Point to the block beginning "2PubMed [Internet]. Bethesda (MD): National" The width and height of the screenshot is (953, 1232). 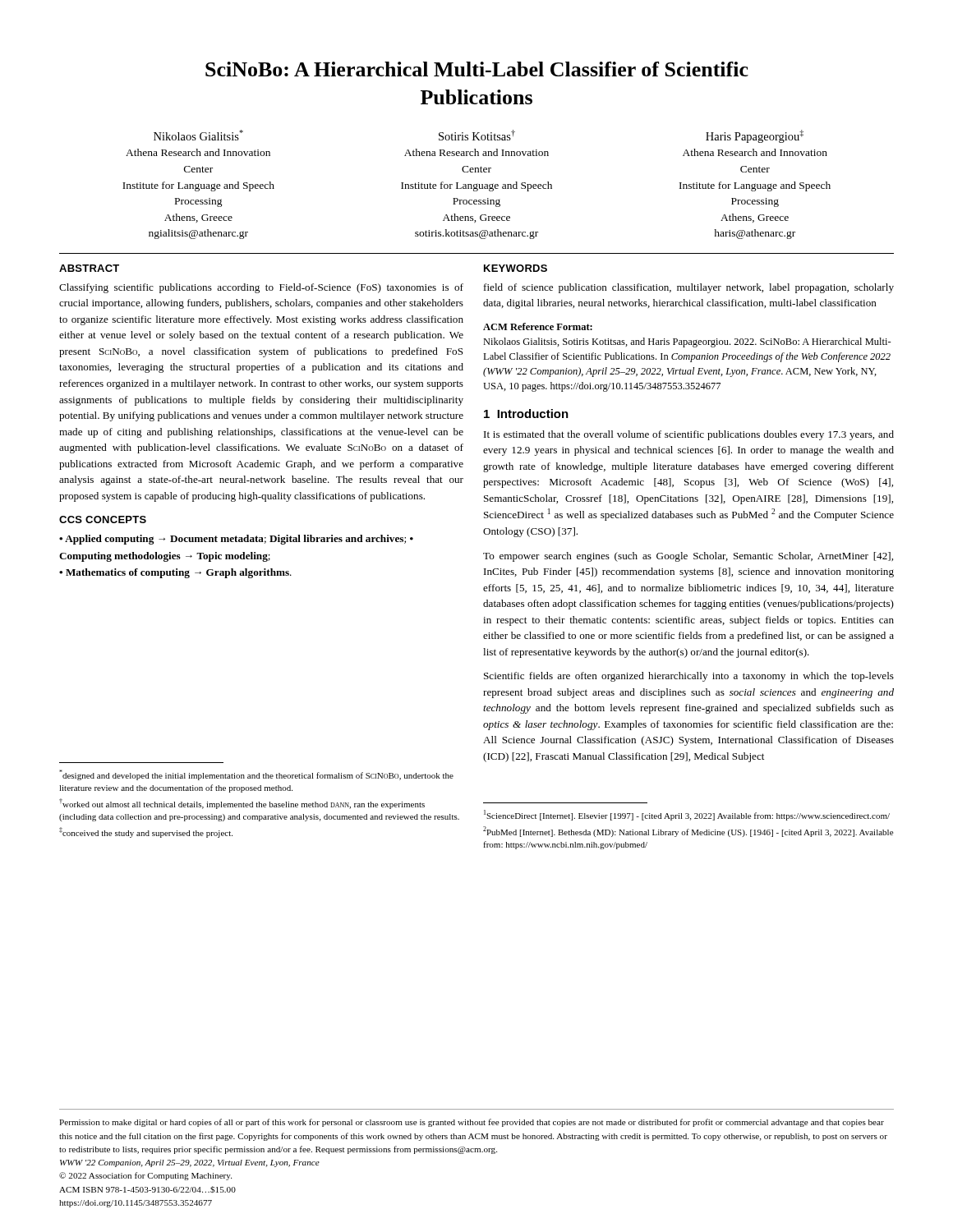688,837
